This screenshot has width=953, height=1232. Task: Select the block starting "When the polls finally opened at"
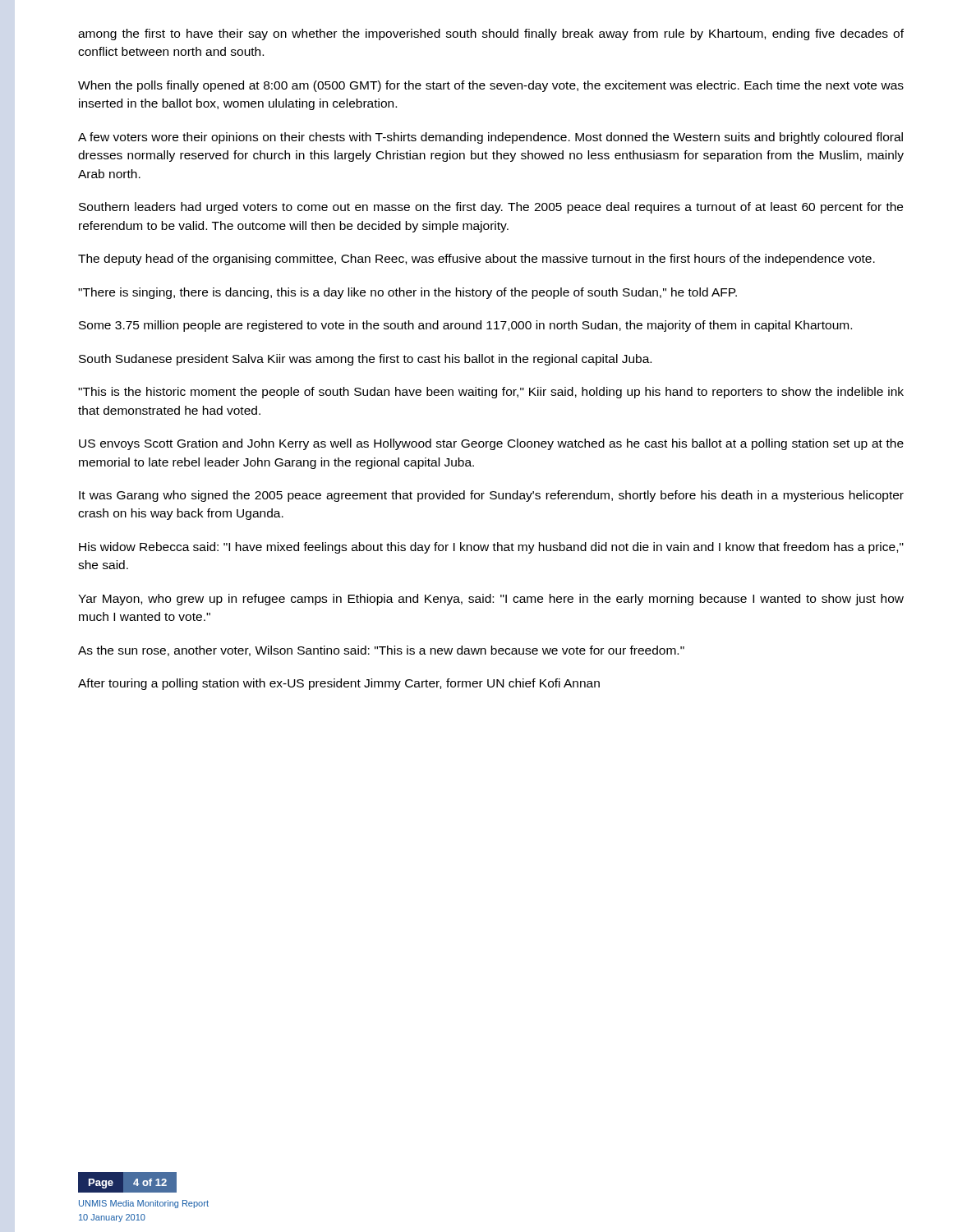point(491,94)
